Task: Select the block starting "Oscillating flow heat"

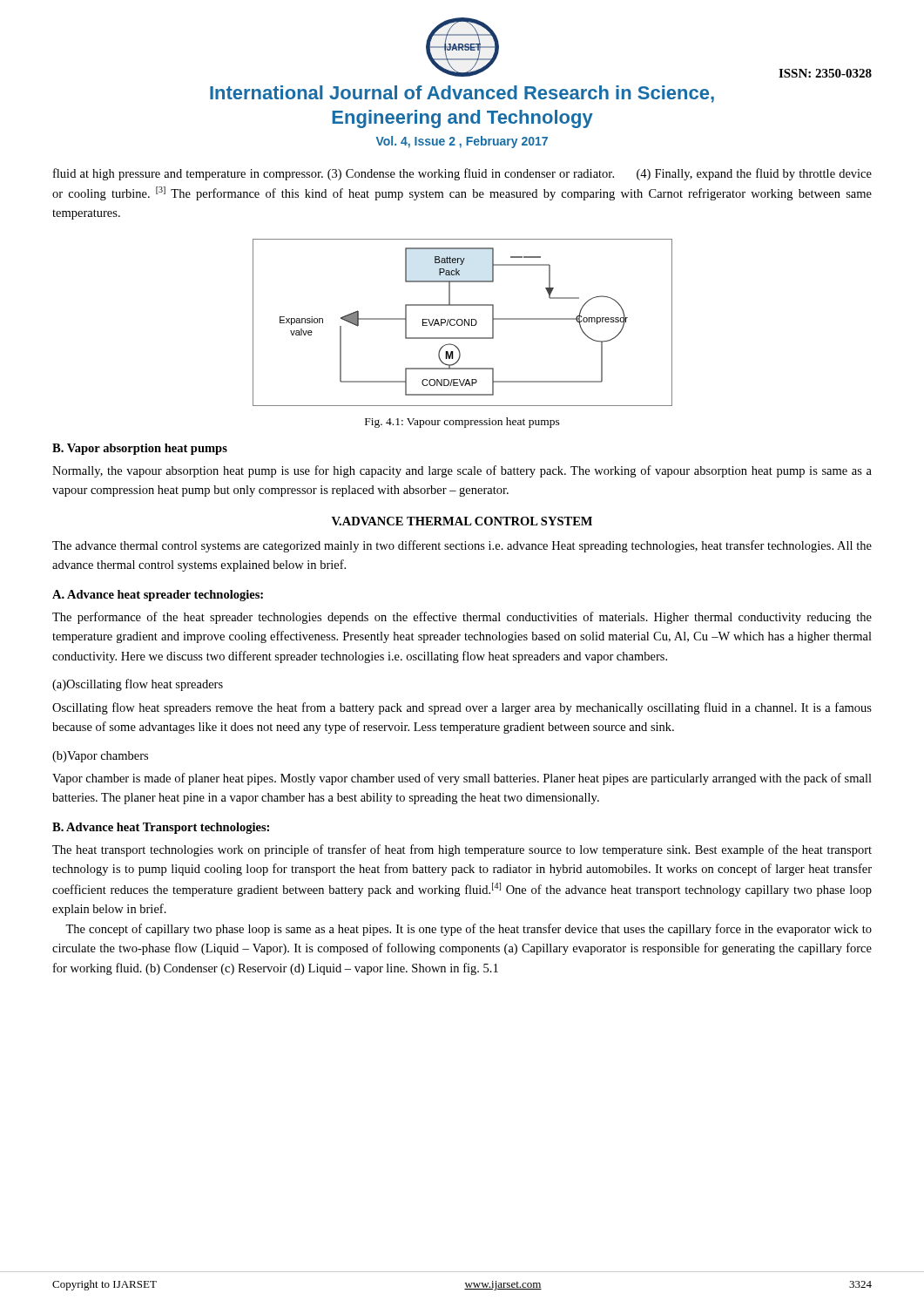Action: (x=462, y=717)
